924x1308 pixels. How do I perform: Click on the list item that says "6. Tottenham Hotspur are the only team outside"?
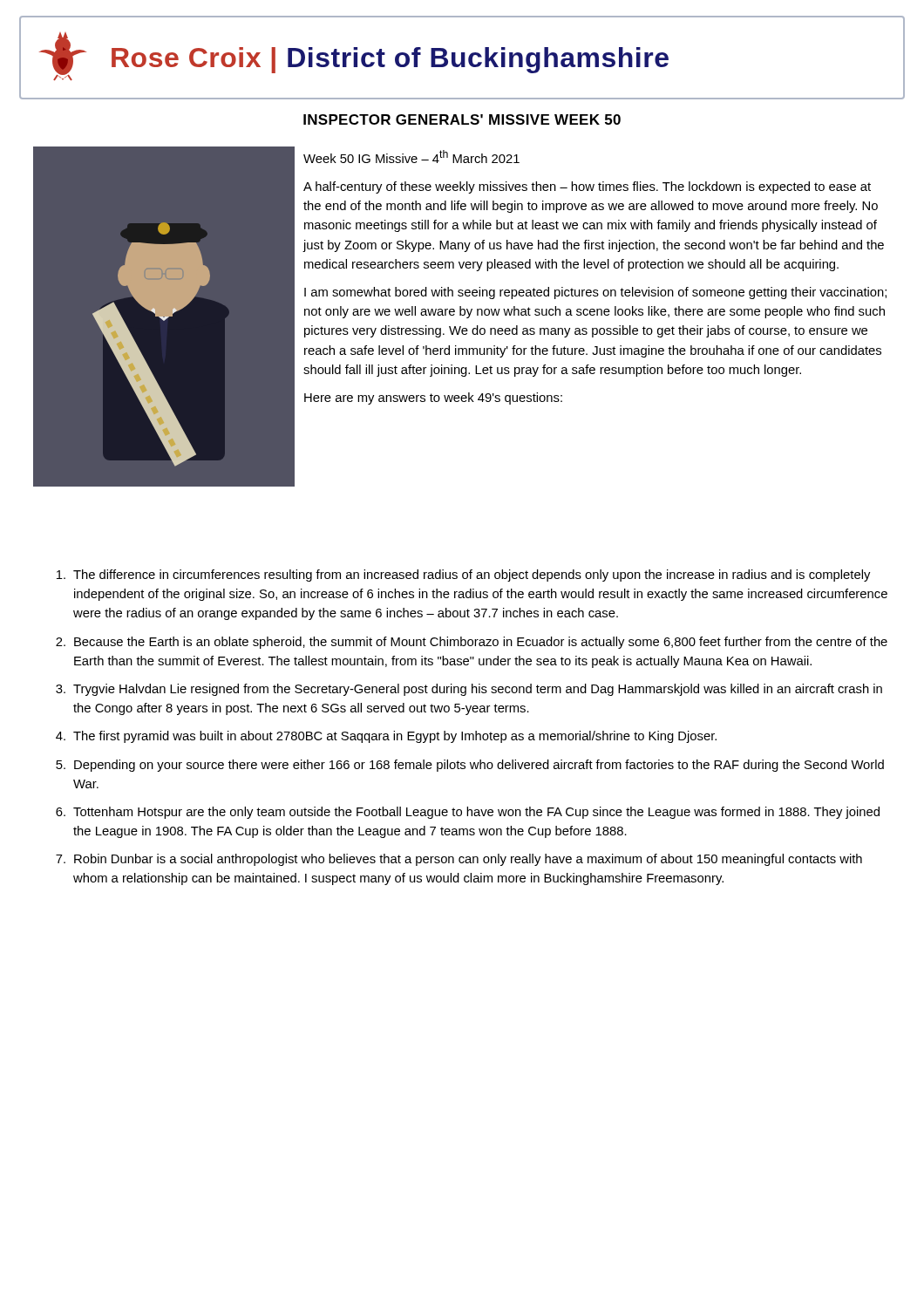pyautogui.click(x=462, y=821)
